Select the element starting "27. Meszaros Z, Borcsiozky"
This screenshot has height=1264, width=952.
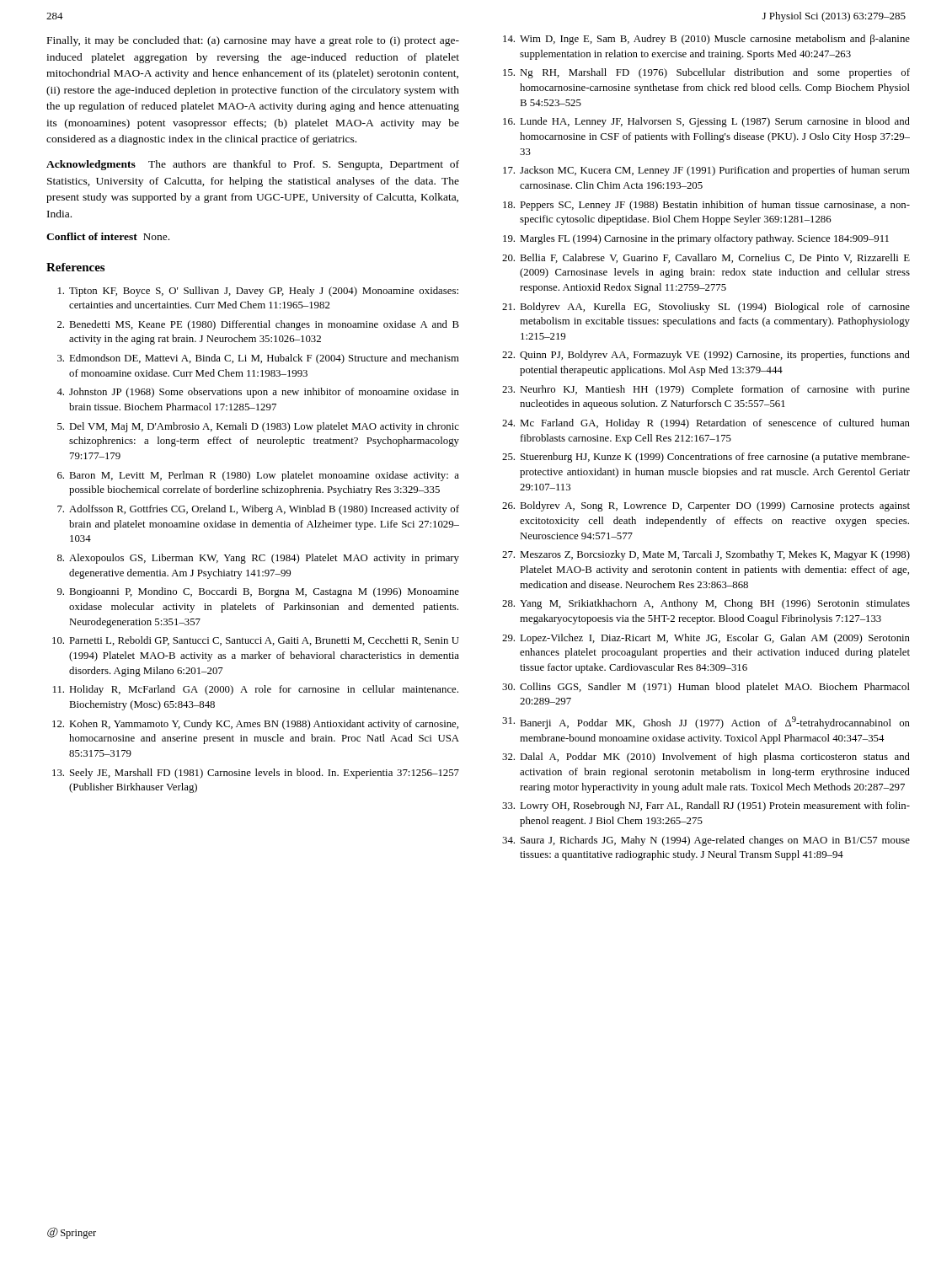[703, 570]
